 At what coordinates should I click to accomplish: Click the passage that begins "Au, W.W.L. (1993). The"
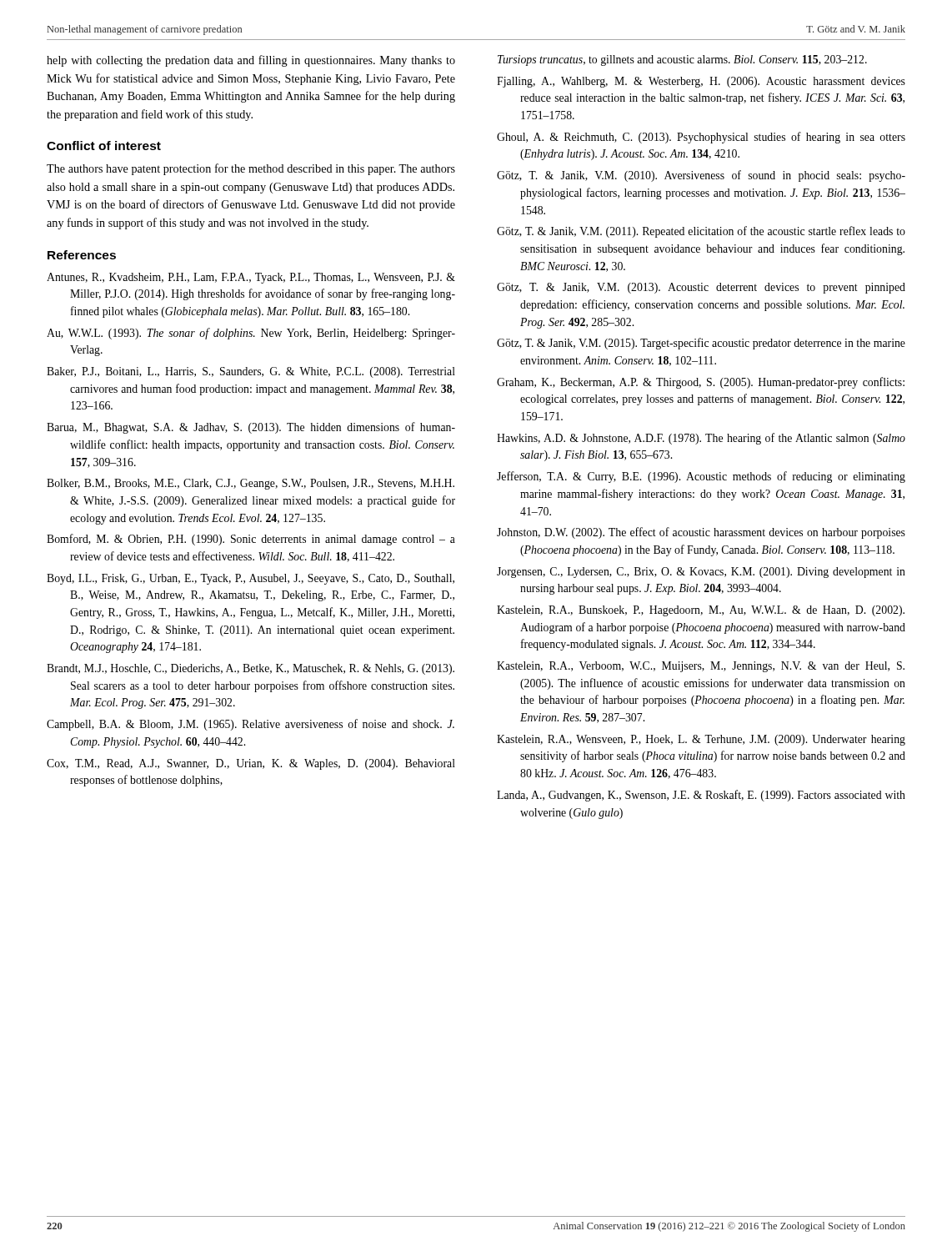point(251,342)
